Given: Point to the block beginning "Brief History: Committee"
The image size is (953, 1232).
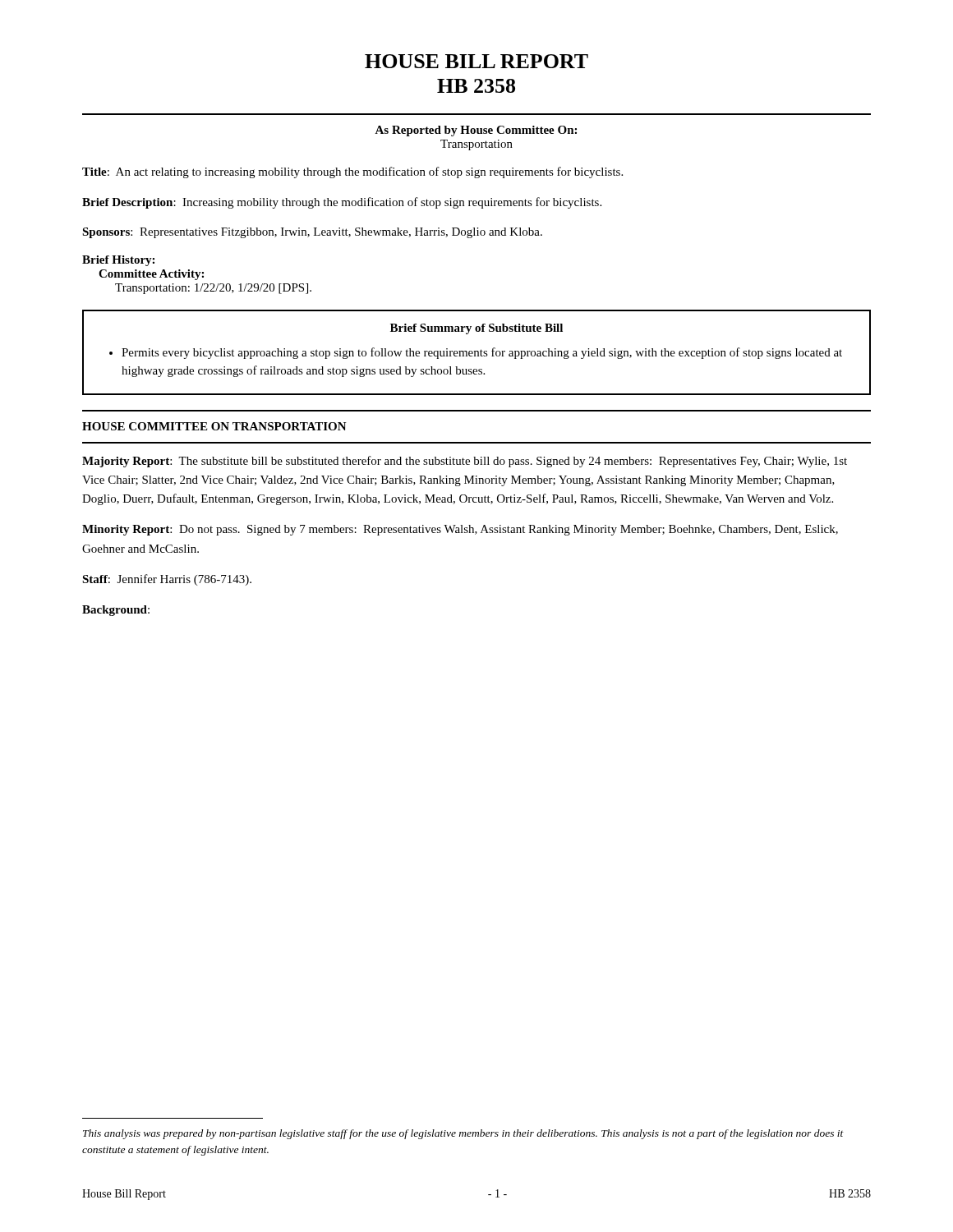Looking at the screenshot, I should coord(118,261).
